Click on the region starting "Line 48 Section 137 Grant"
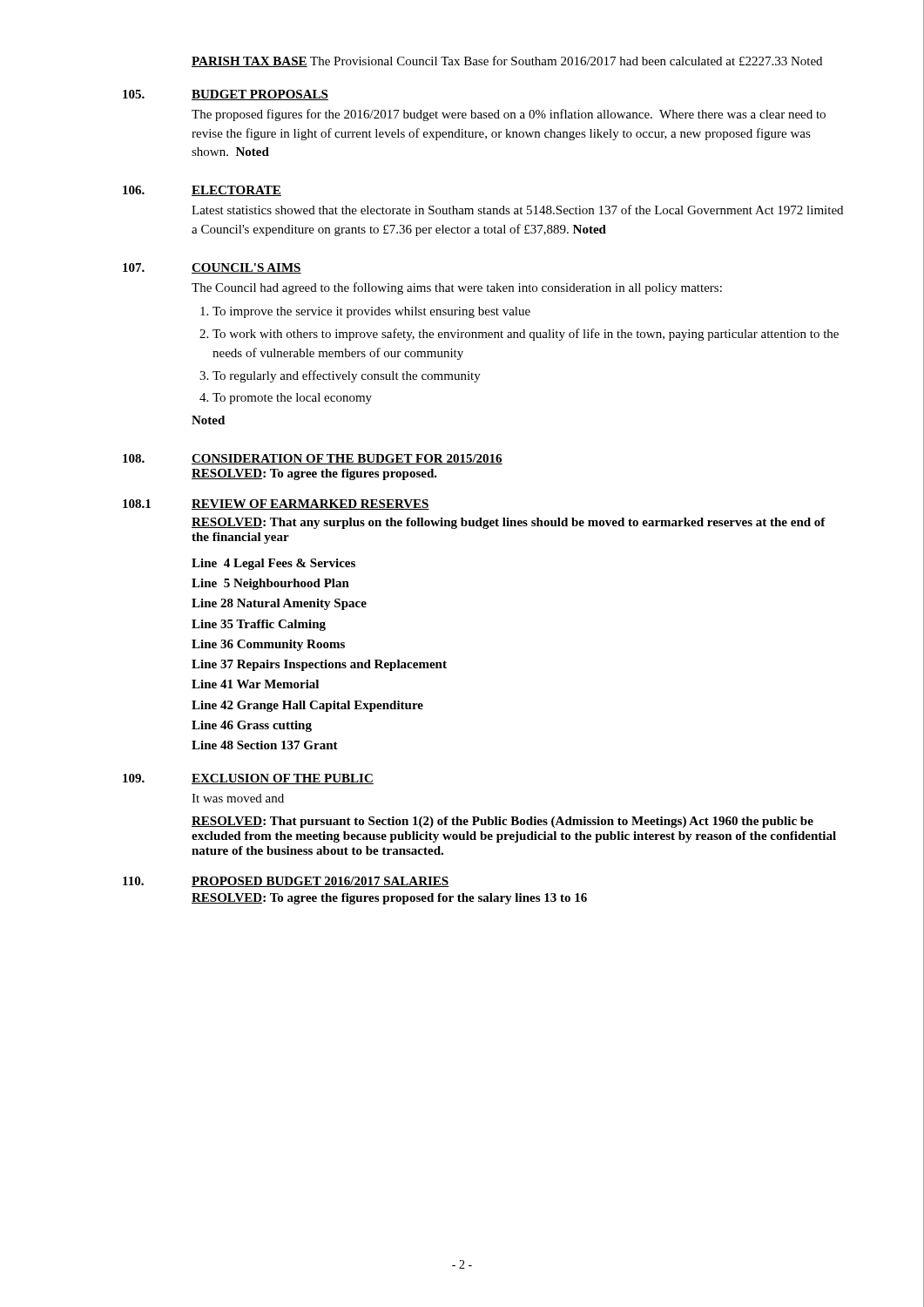 point(265,745)
